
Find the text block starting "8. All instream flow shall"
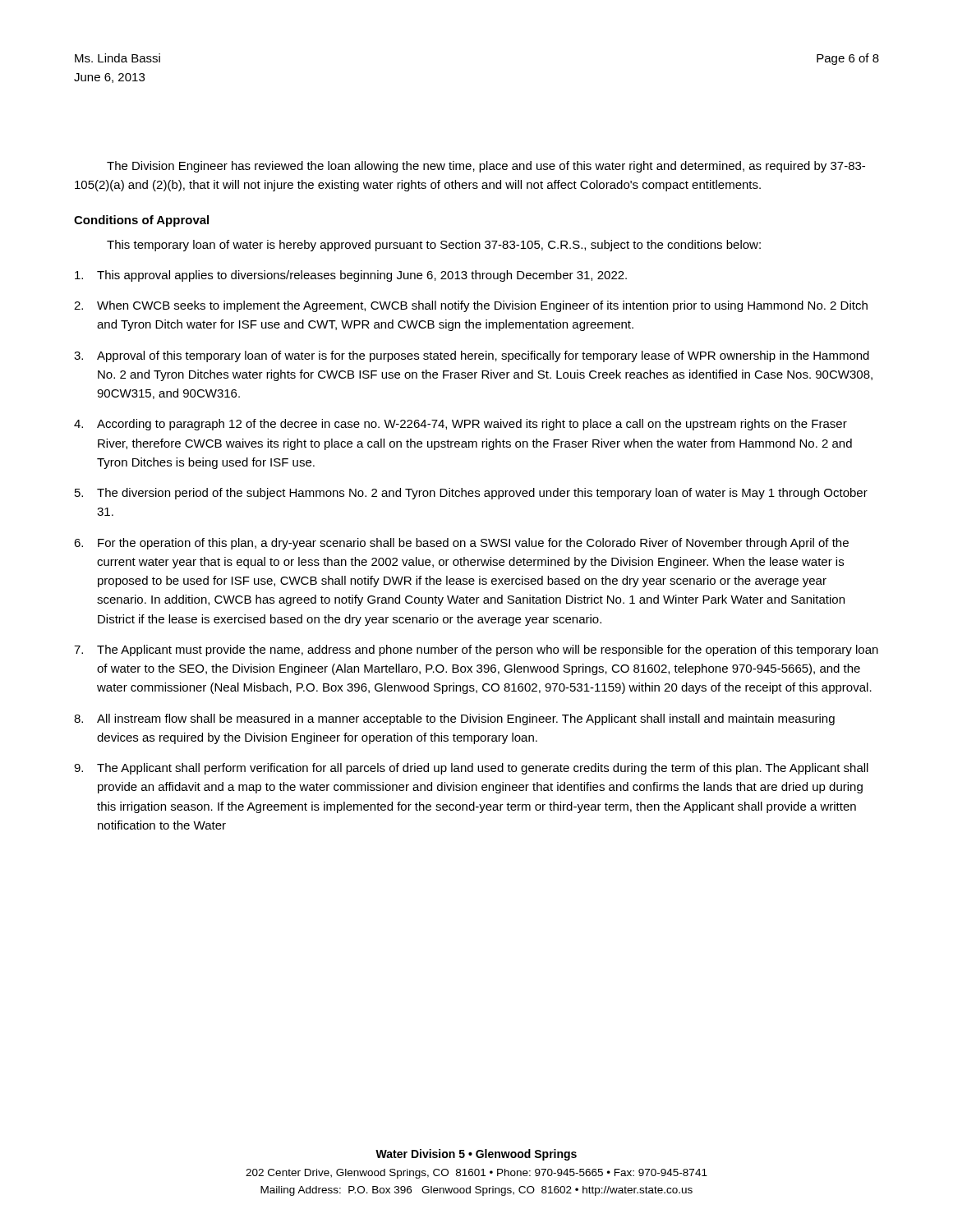point(476,727)
